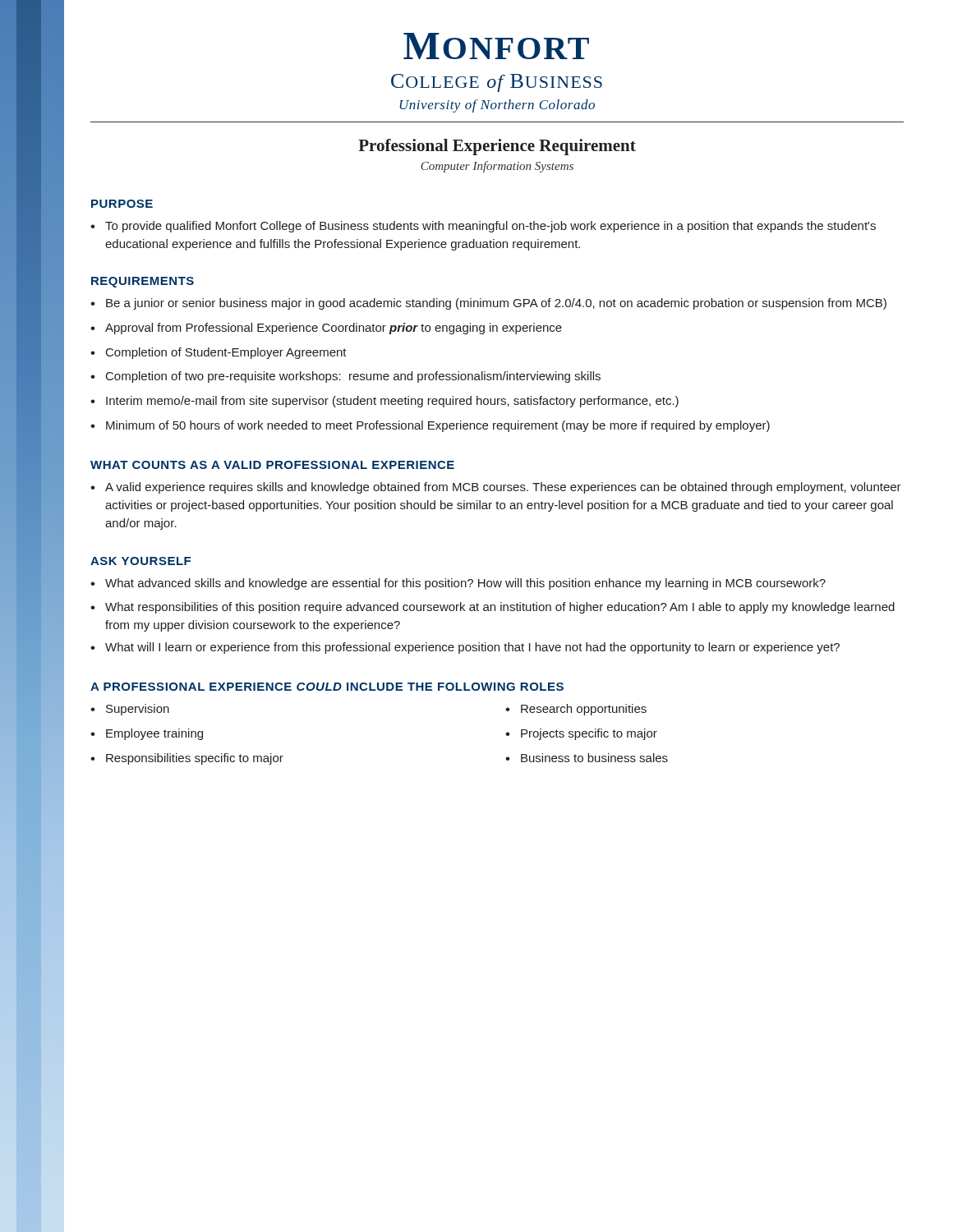Find the list item that reads "• Be a junior or senior business"
953x1232 pixels.
(x=497, y=305)
